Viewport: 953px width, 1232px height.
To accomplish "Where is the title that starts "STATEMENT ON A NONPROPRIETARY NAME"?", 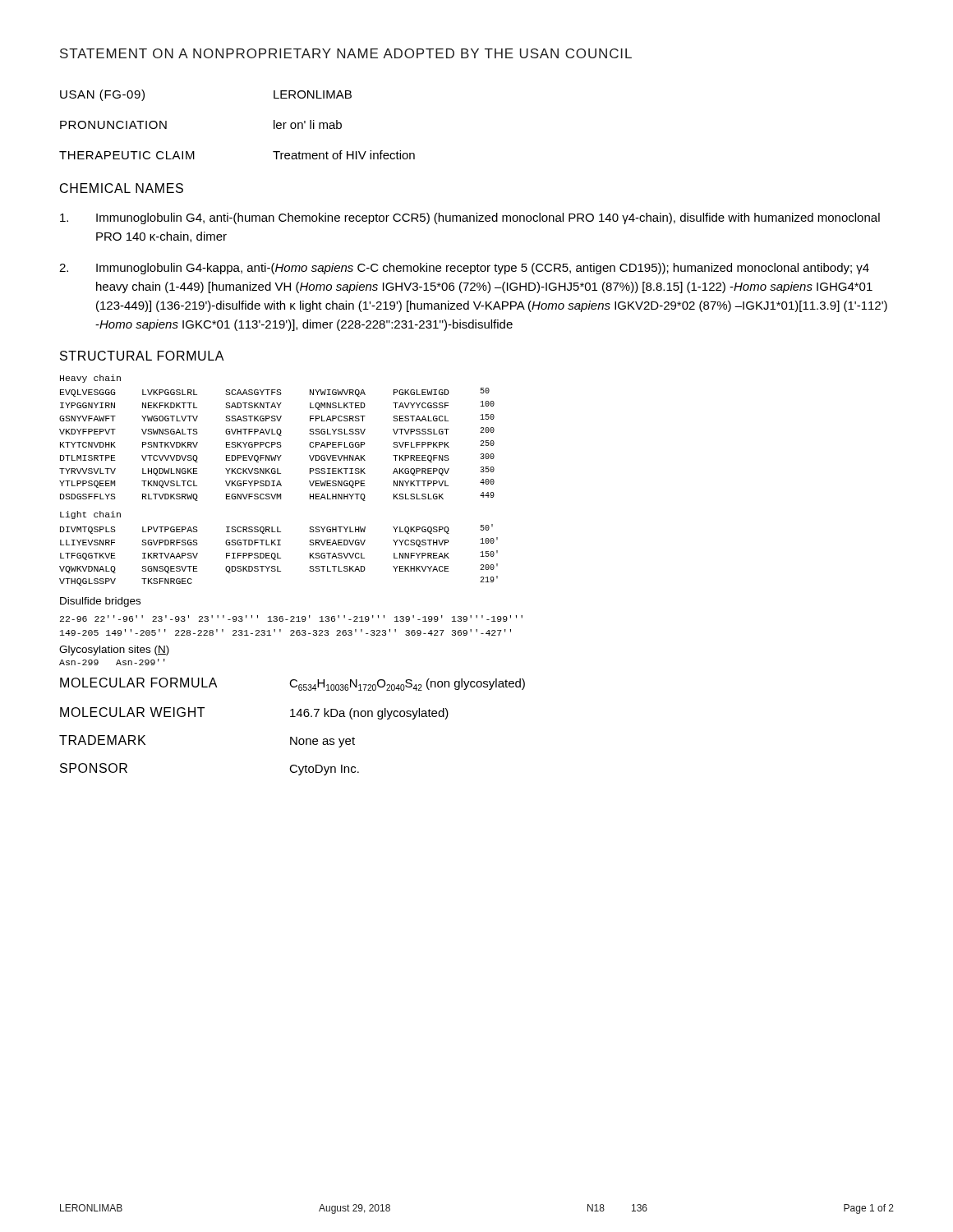I will [x=346, y=54].
